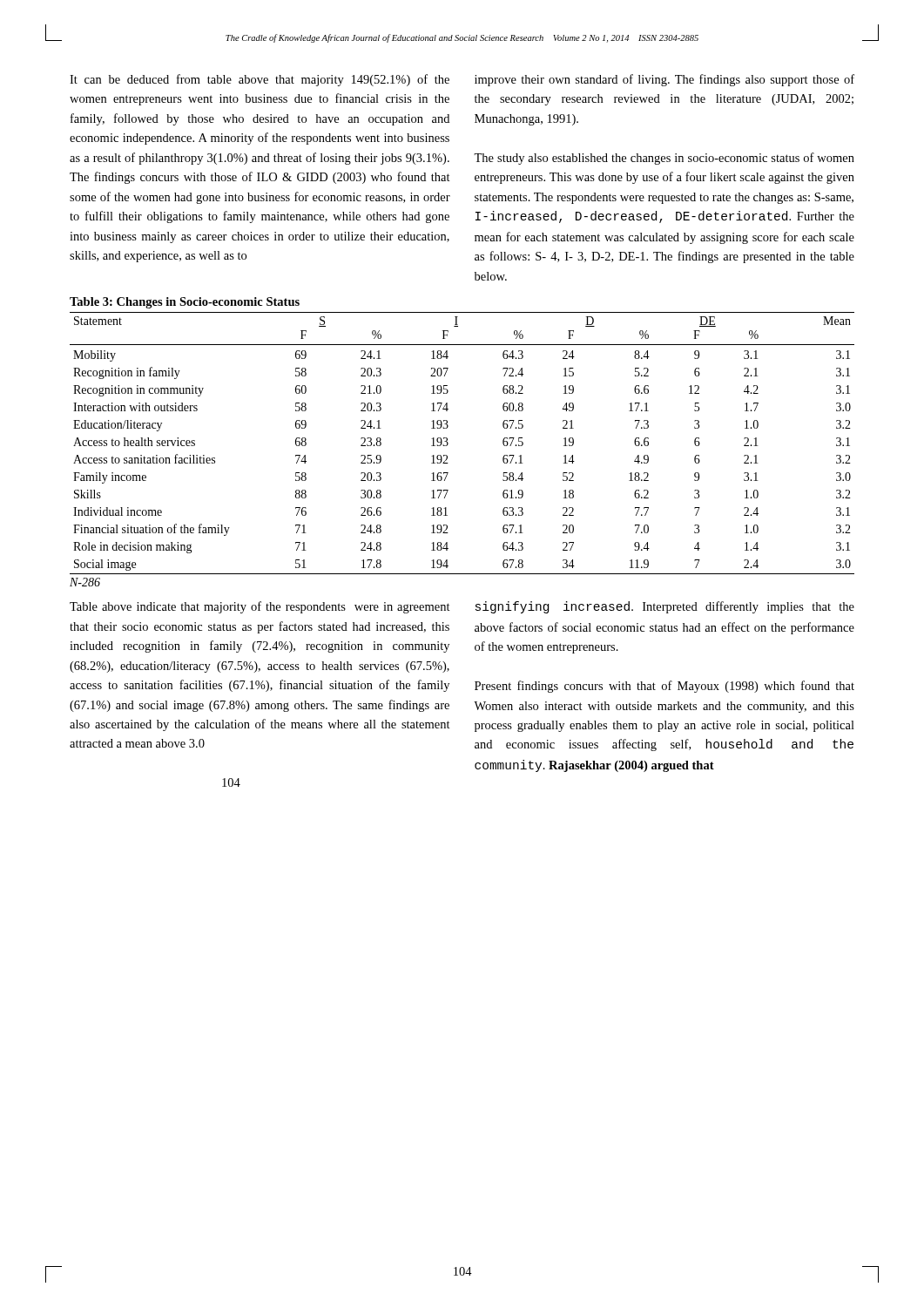Point to the passage starting "signifying increased. Interpreted"

coord(664,686)
